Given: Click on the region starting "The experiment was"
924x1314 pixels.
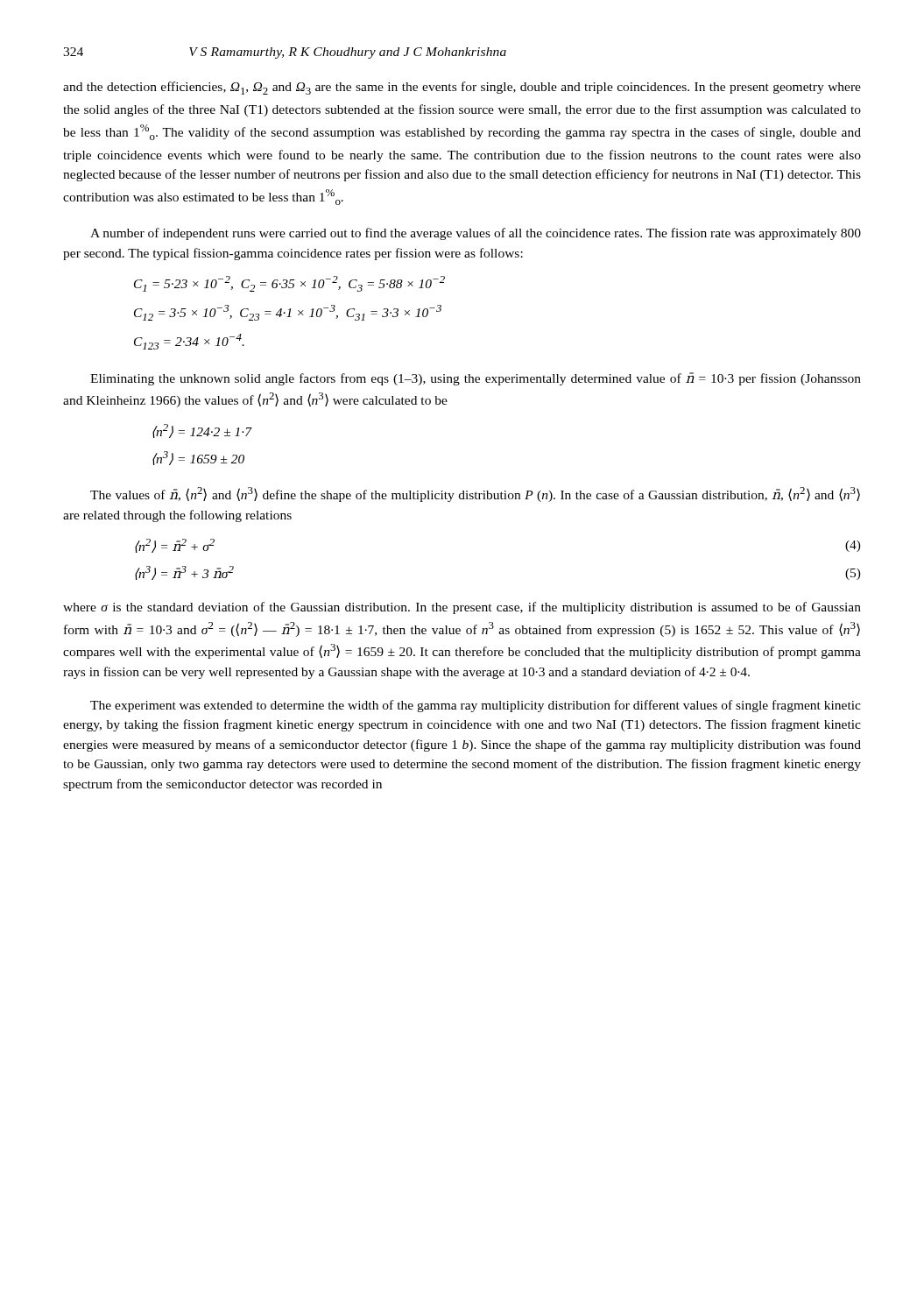Looking at the screenshot, I should [x=462, y=745].
